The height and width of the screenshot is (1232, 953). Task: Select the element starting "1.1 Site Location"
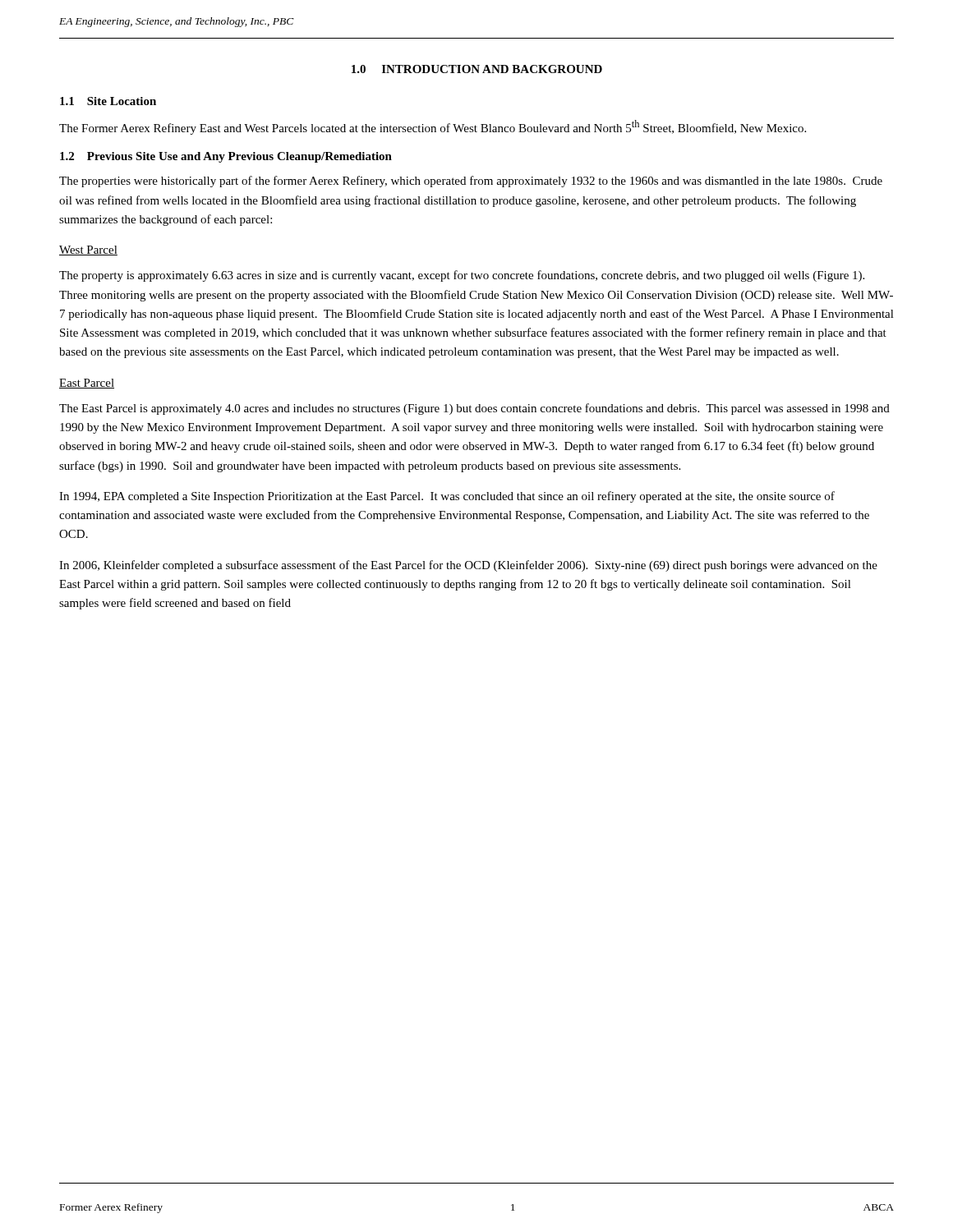point(108,101)
